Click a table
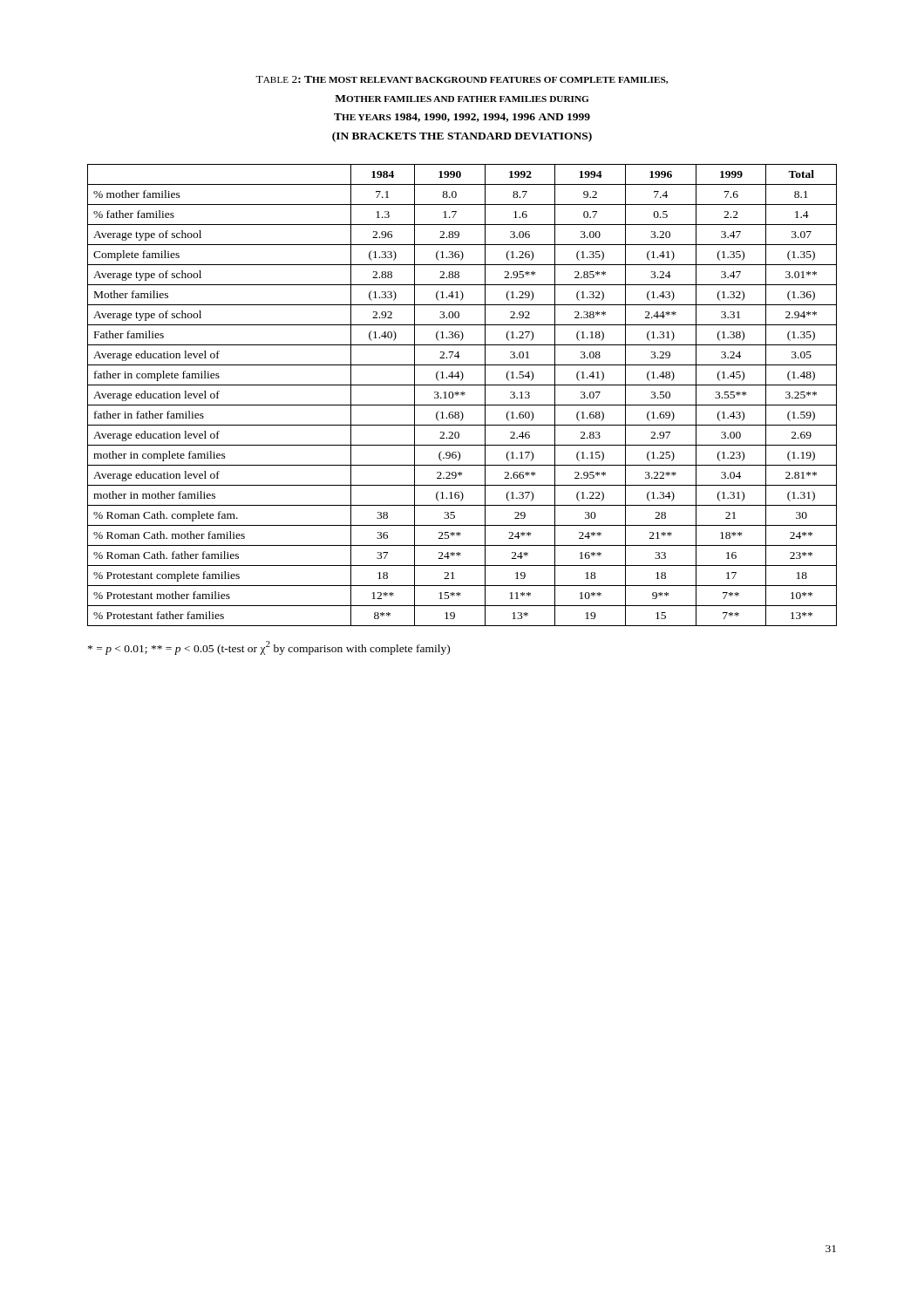The width and height of the screenshot is (924, 1308). point(462,395)
